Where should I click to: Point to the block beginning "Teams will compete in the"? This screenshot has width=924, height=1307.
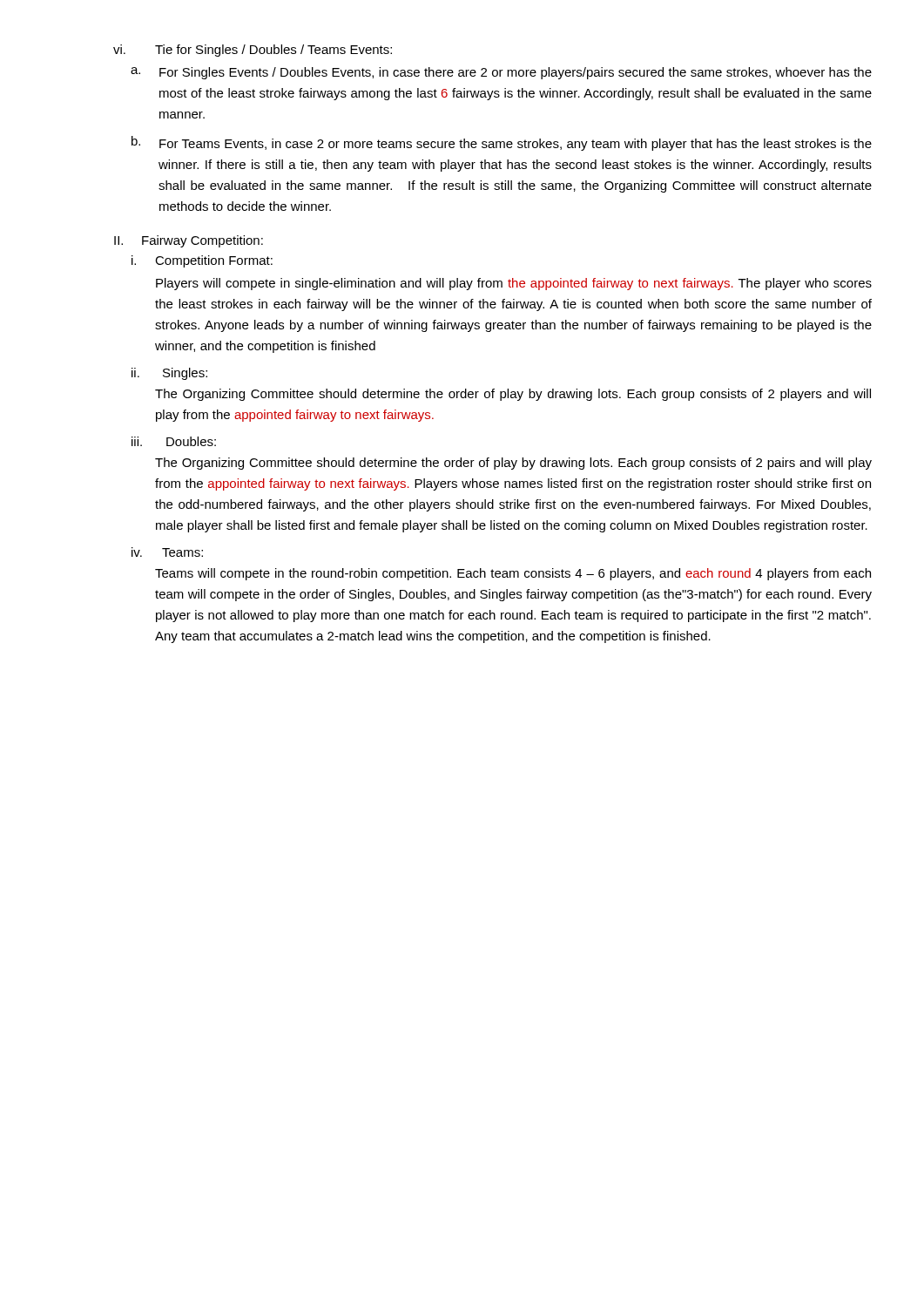coord(513,605)
